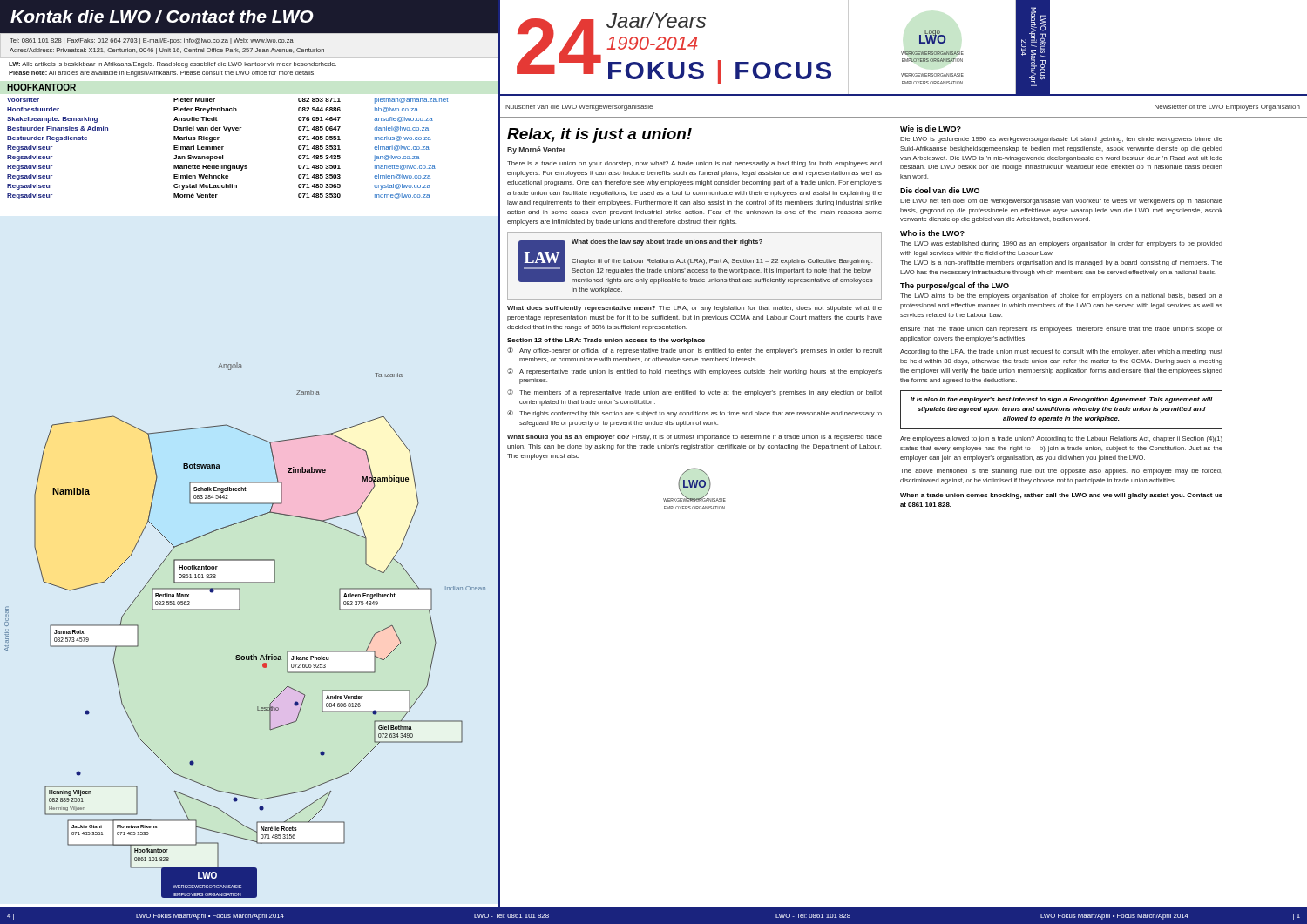Screen dimensions: 924x1307
Task: Locate the text block containing "There is a trade union on"
Action: tap(694, 193)
